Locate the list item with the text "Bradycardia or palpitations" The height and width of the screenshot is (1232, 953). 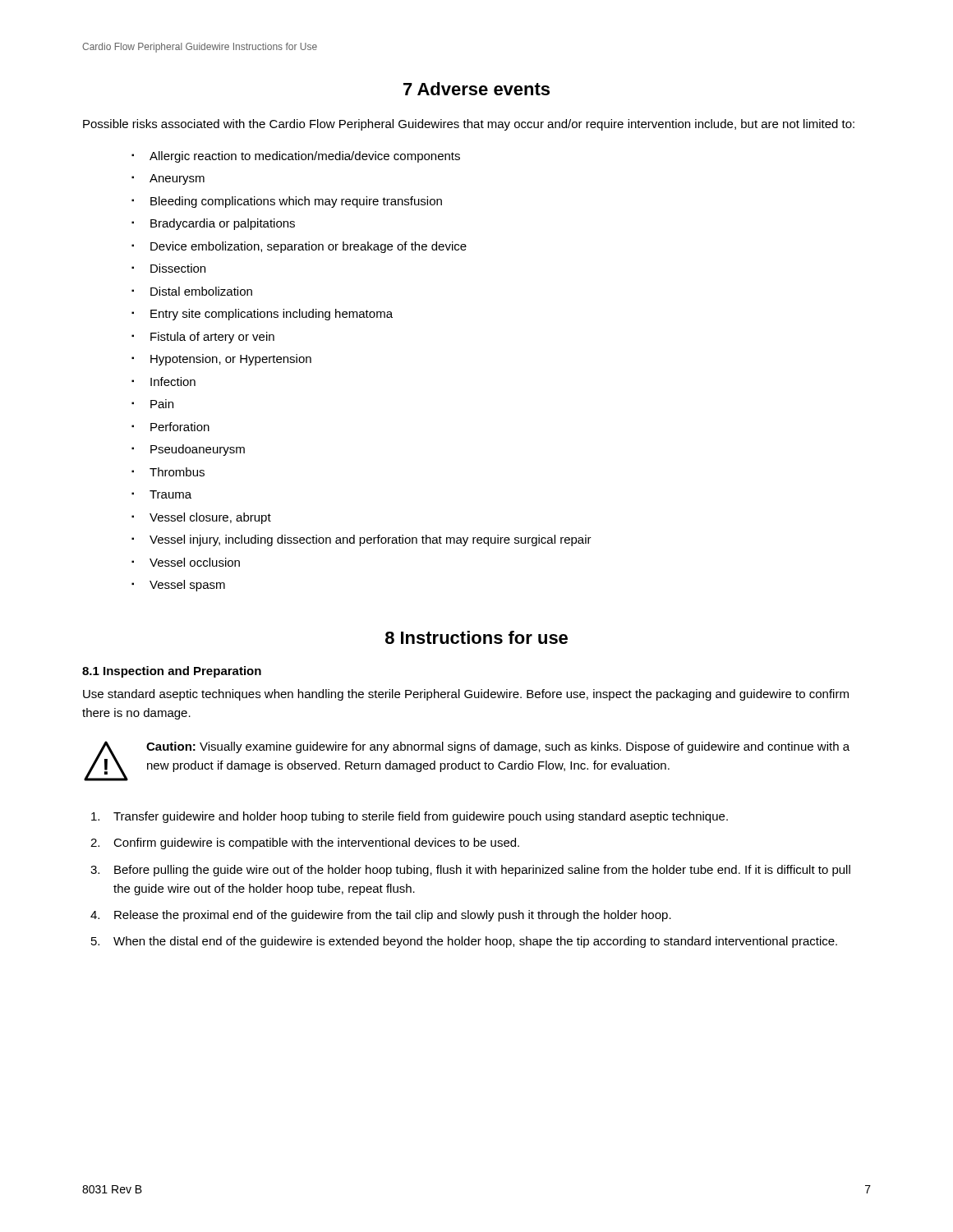[222, 223]
